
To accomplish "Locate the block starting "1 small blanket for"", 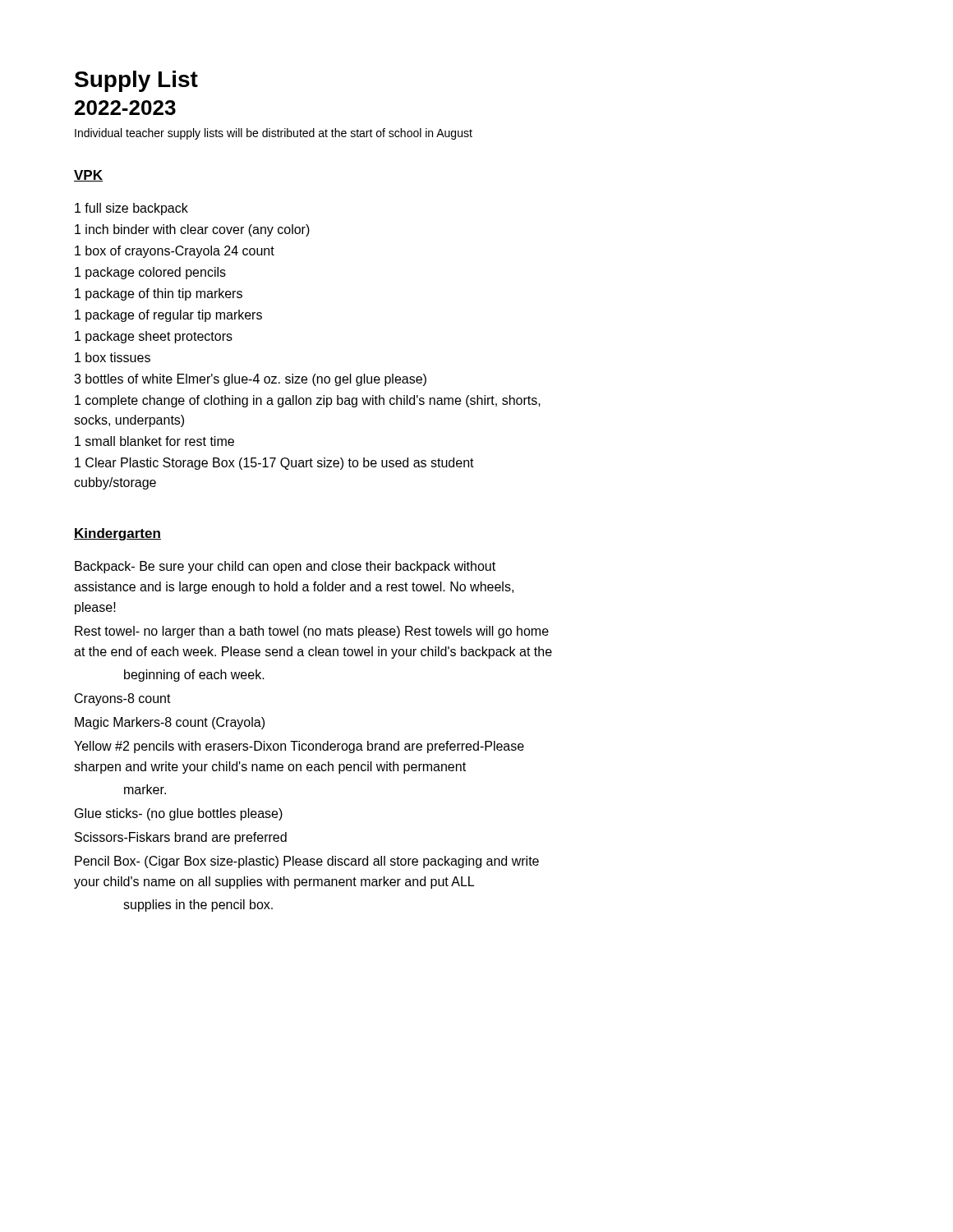I will tap(154, 442).
